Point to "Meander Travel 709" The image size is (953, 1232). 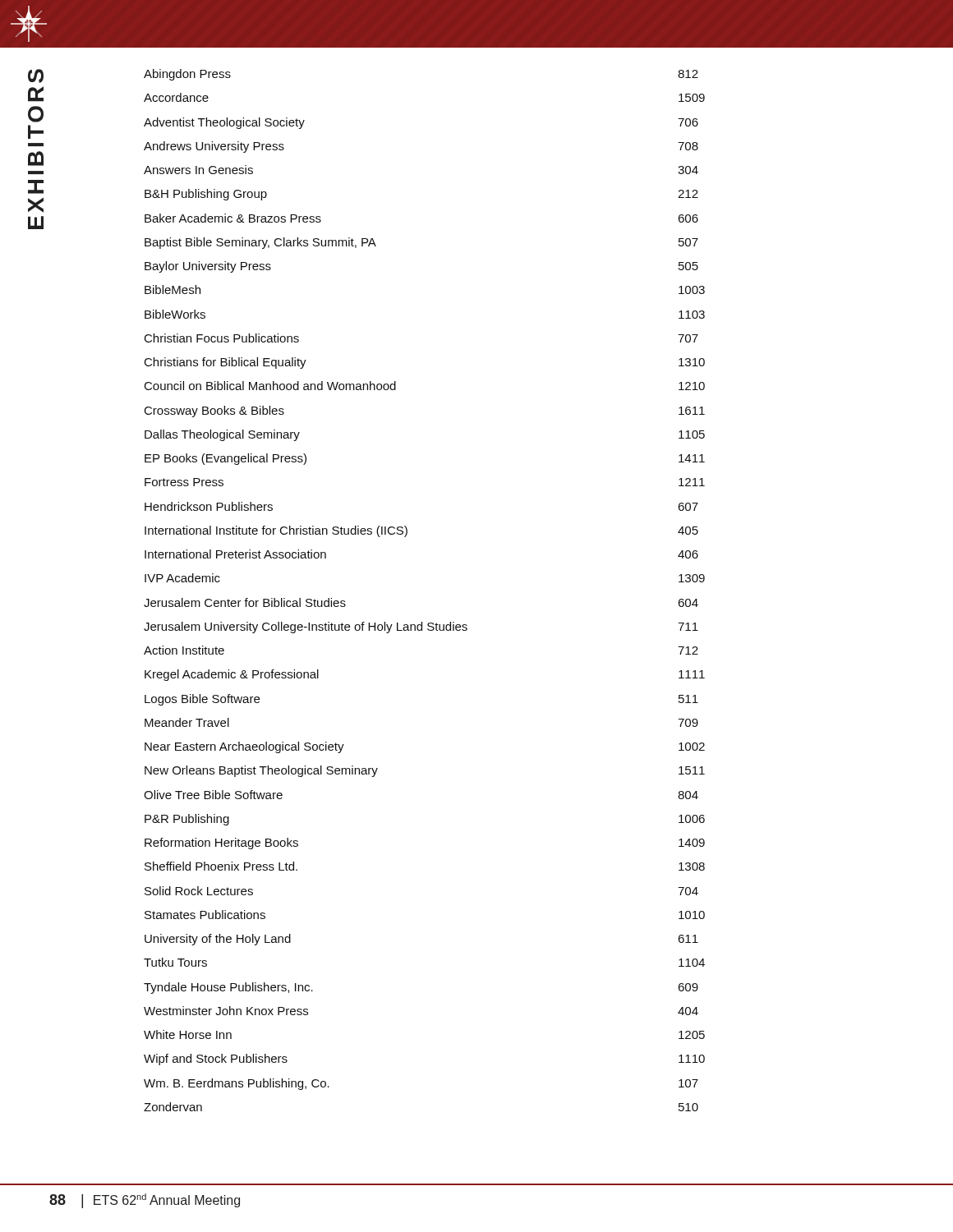[184, 723]
